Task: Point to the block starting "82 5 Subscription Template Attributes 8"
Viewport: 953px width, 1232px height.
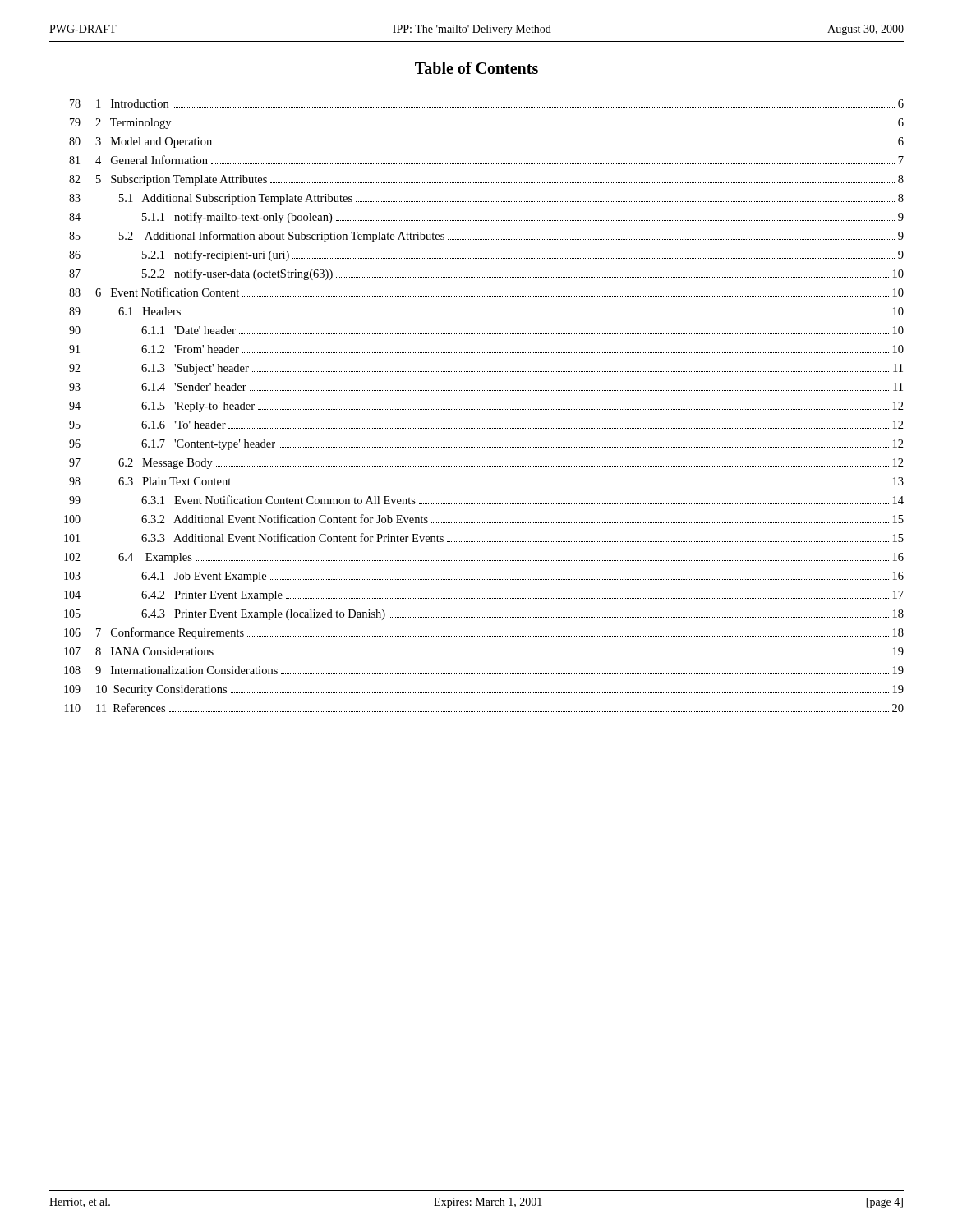Action: [476, 179]
